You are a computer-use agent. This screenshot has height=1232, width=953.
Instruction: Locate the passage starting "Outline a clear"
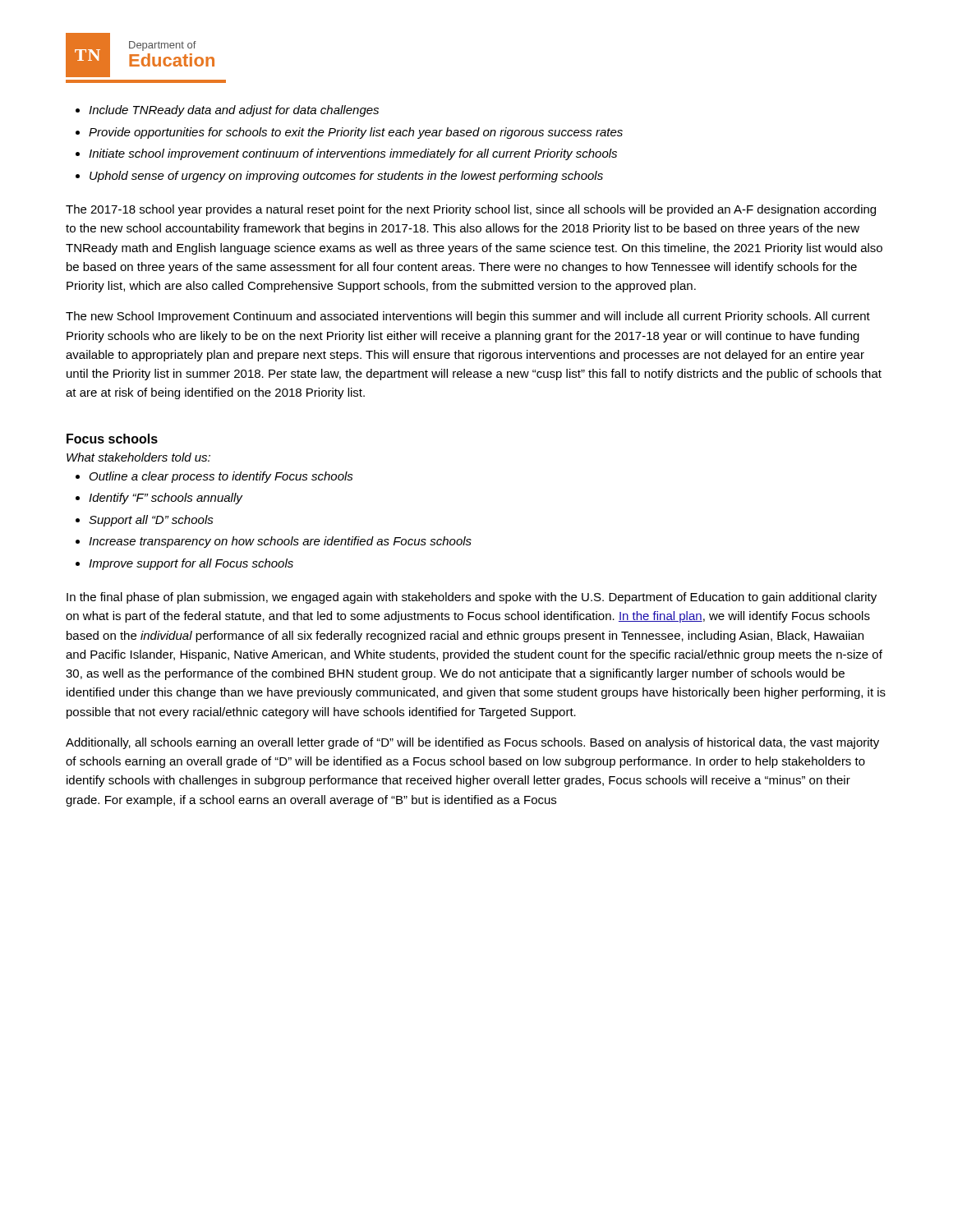(x=221, y=476)
